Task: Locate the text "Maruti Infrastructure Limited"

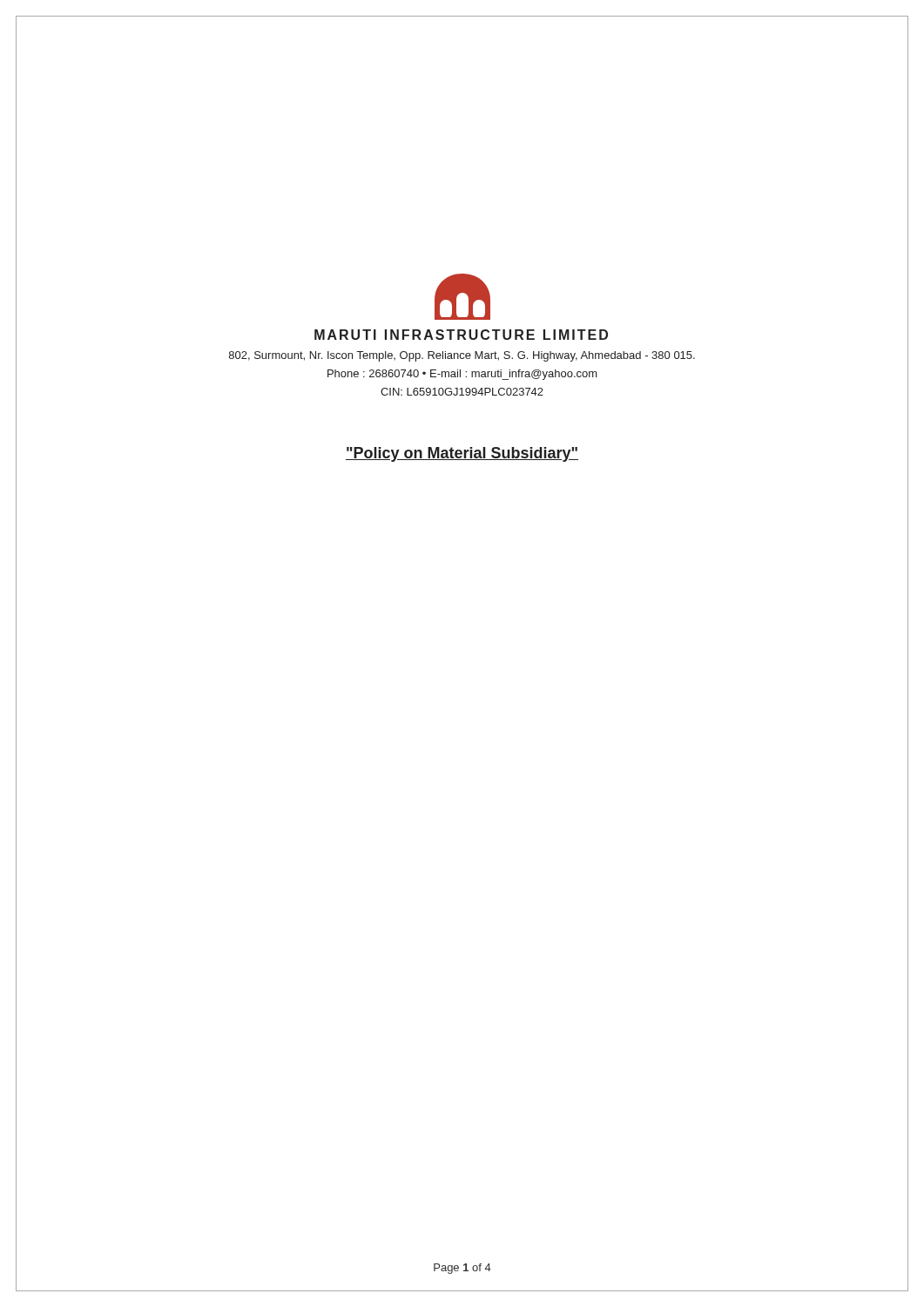Action: [x=462, y=335]
